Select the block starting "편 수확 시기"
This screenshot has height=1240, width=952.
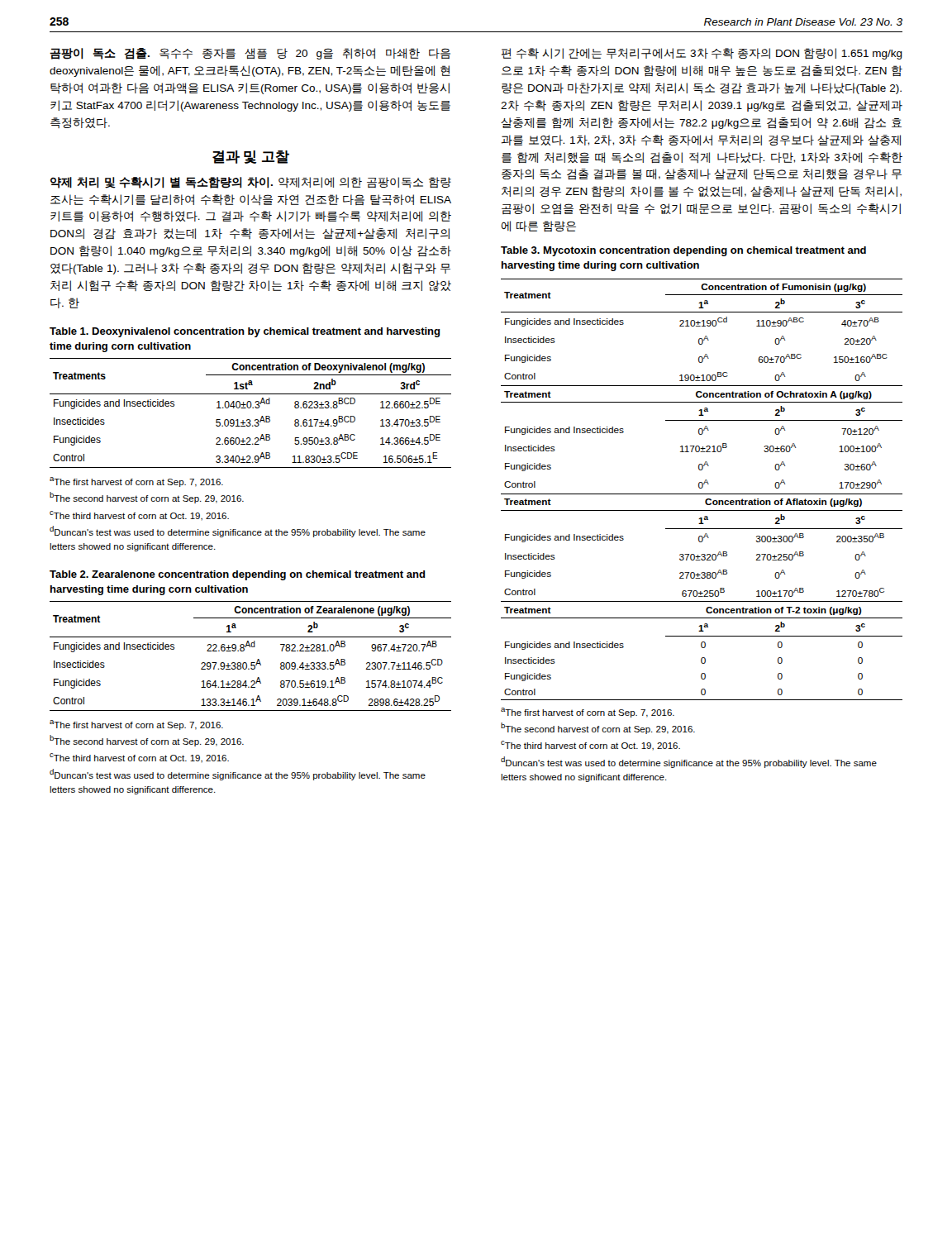coord(702,140)
